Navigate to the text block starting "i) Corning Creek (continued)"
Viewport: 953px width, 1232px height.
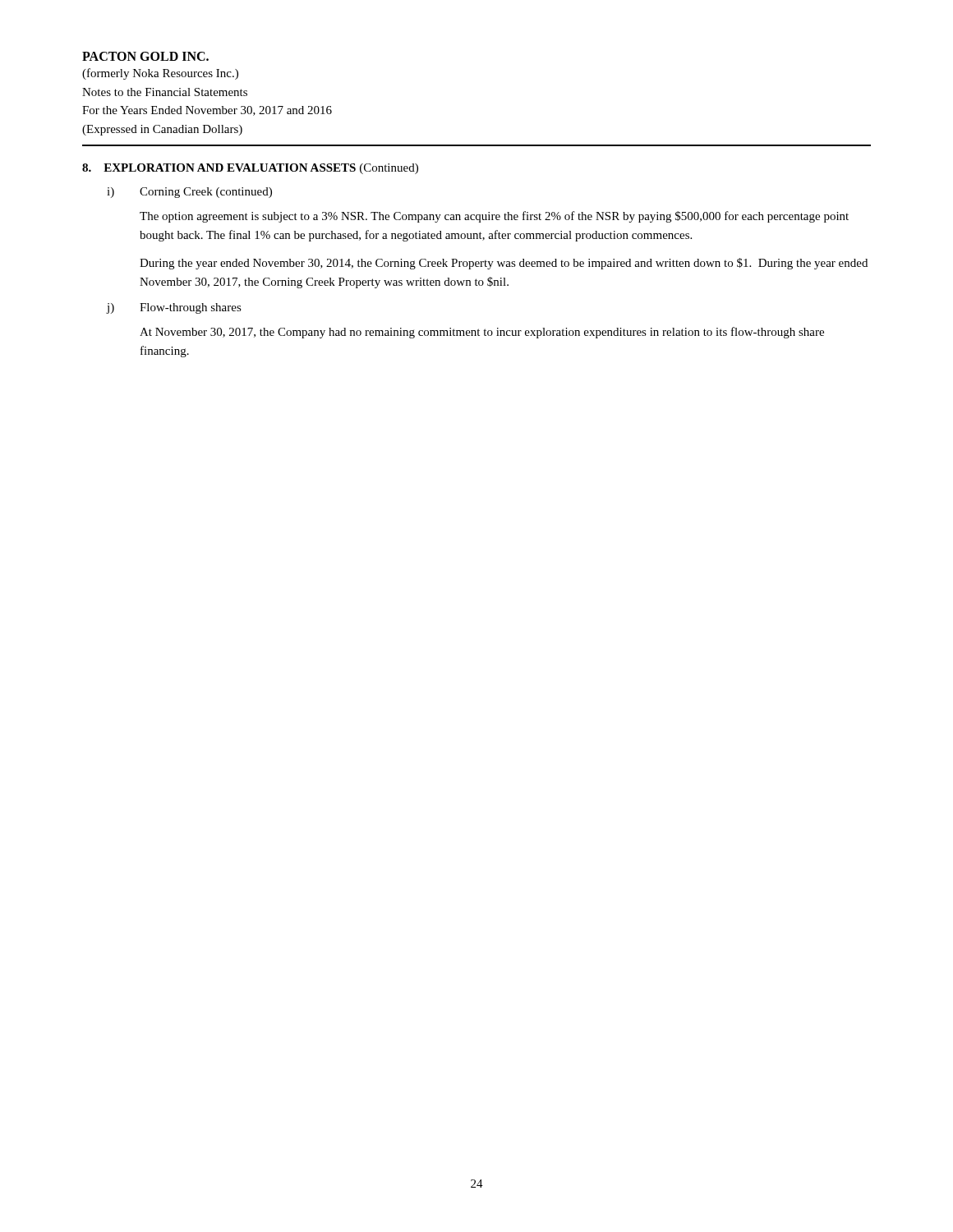click(x=190, y=192)
